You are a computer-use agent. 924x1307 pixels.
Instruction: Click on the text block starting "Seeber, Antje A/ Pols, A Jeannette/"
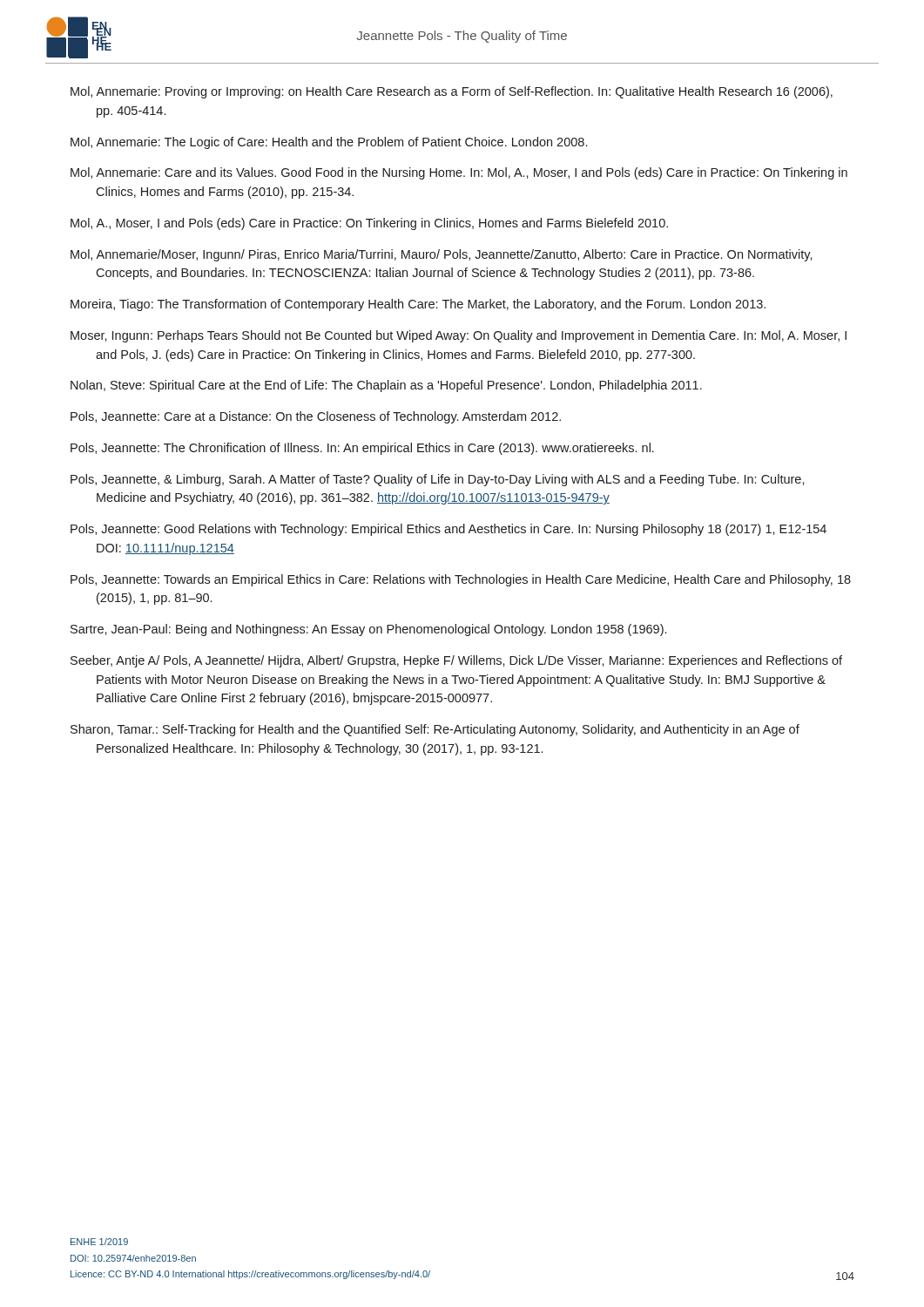pos(456,679)
